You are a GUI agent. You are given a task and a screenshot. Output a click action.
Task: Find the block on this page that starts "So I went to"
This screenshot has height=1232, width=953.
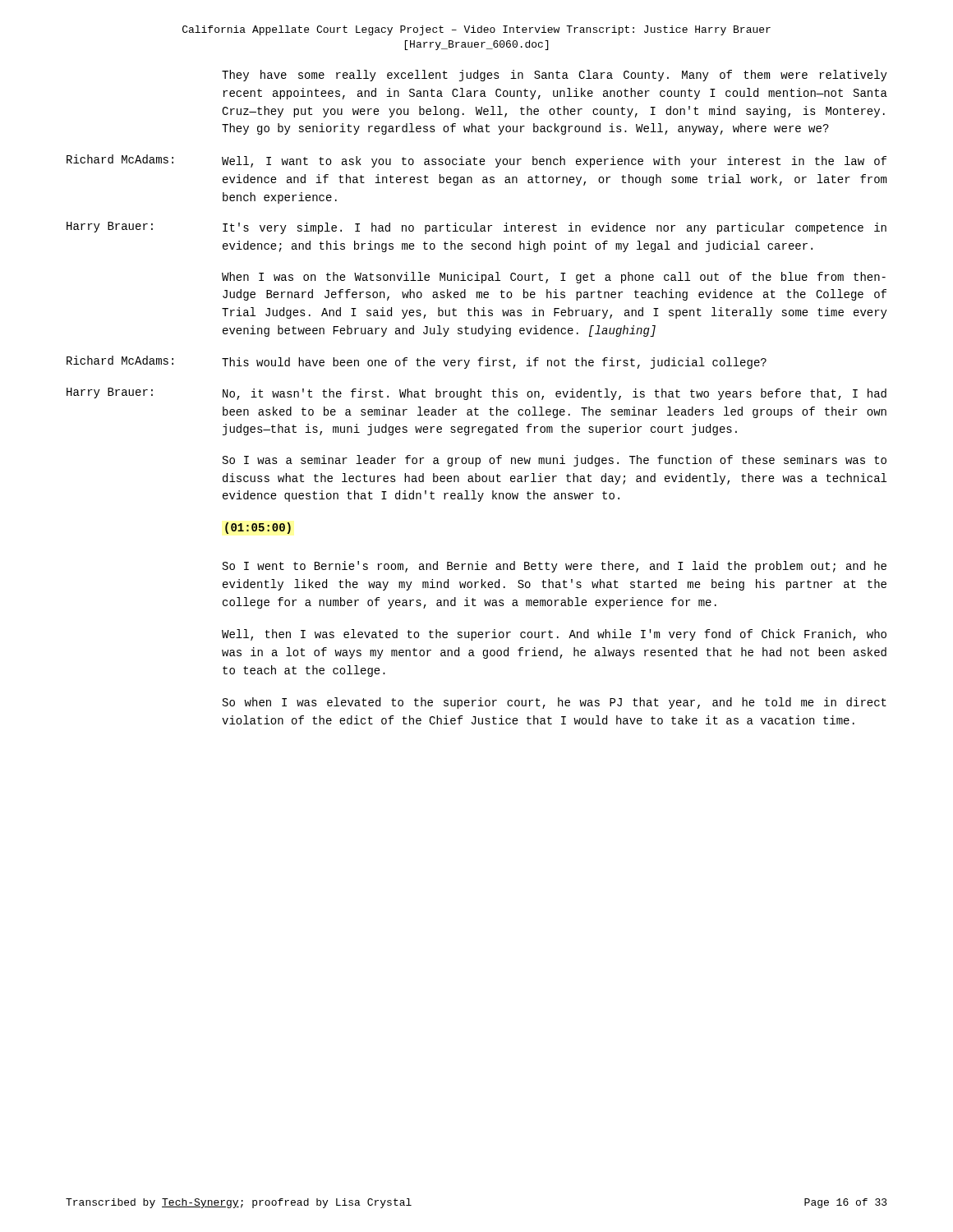pos(476,585)
